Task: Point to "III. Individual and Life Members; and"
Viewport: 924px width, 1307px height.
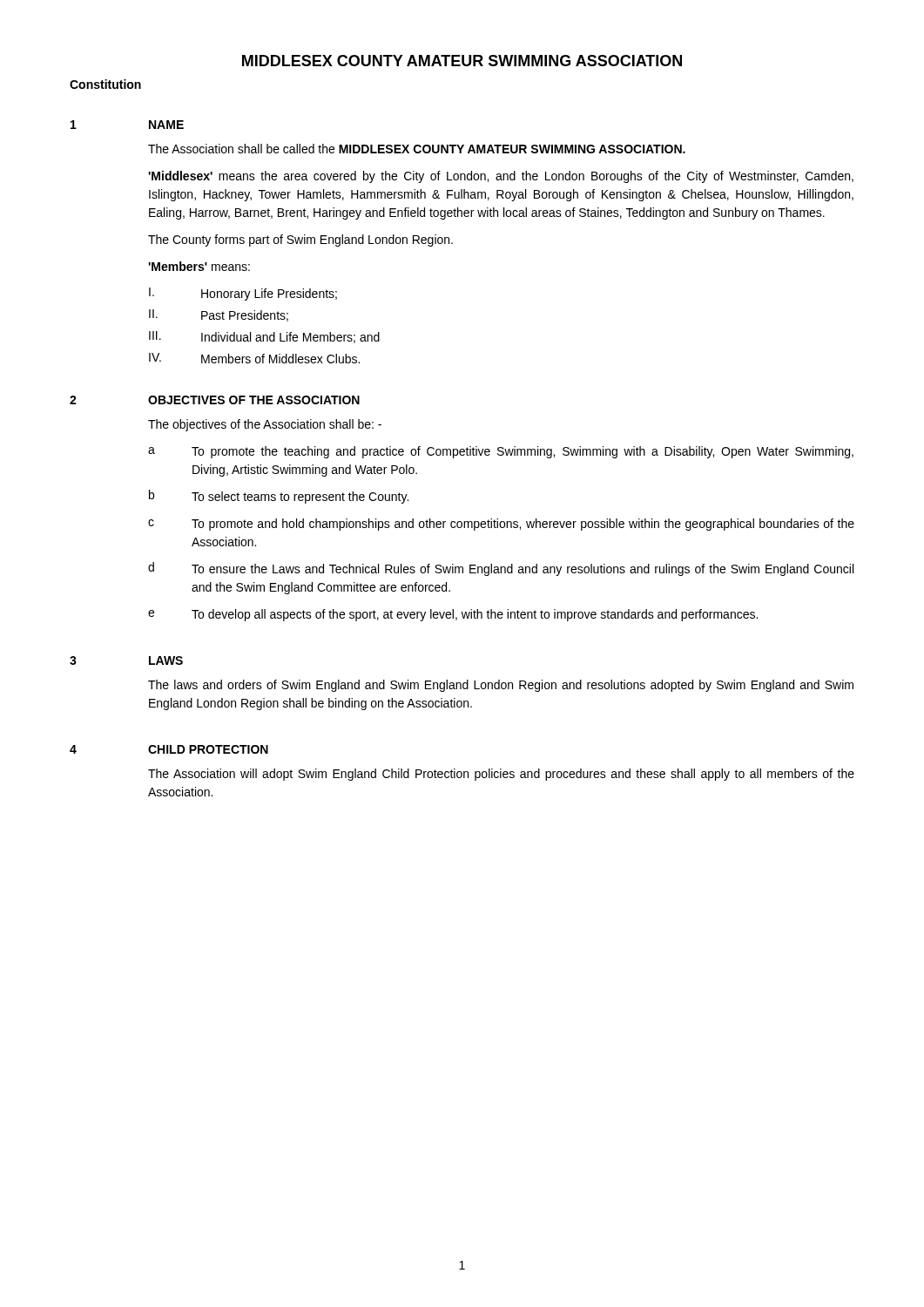Action: click(x=264, y=337)
